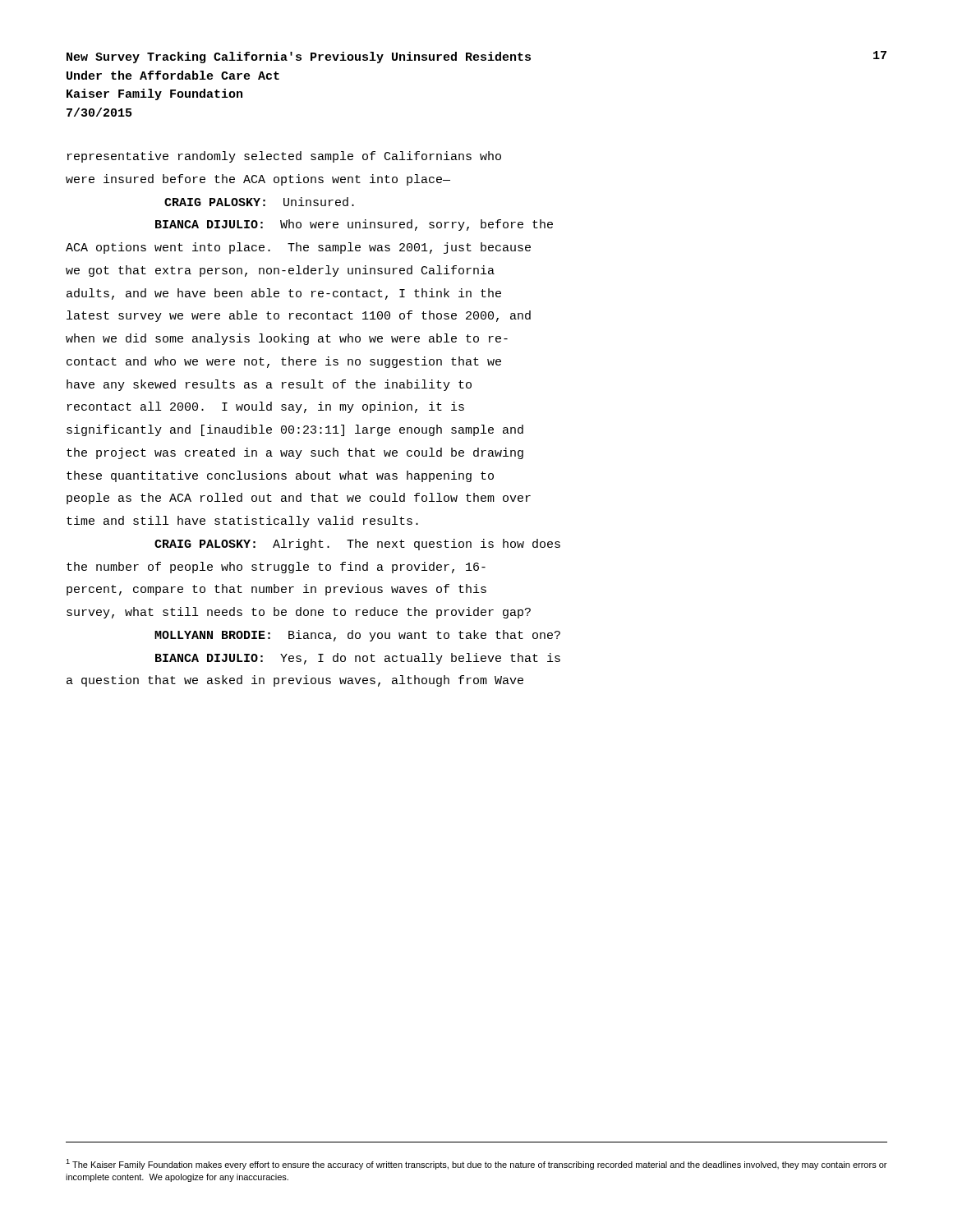
Task: Find the text block with the text "CRAIG PALOSKY: Alright. The next question"
Action: (x=313, y=579)
